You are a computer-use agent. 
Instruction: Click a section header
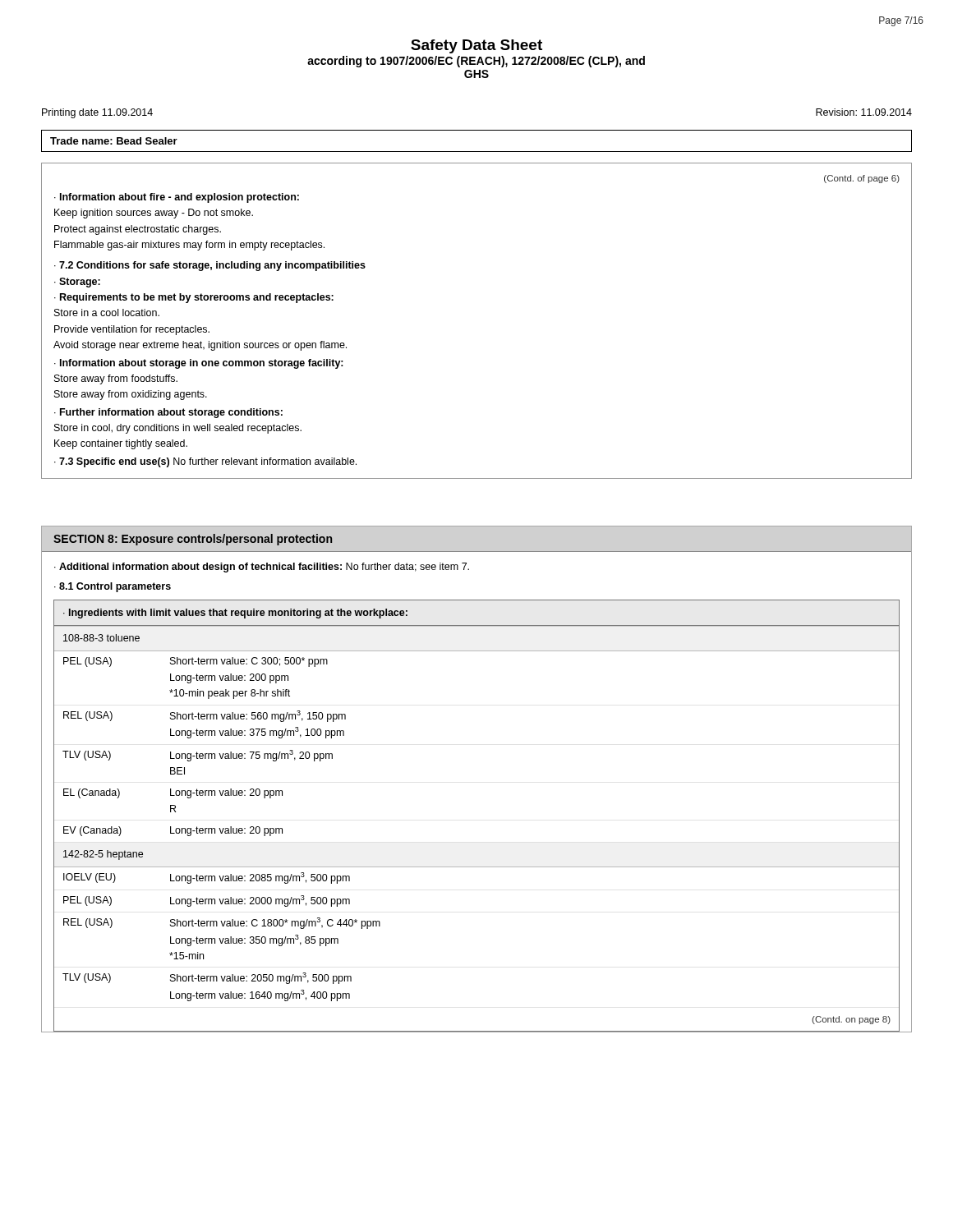[193, 539]
